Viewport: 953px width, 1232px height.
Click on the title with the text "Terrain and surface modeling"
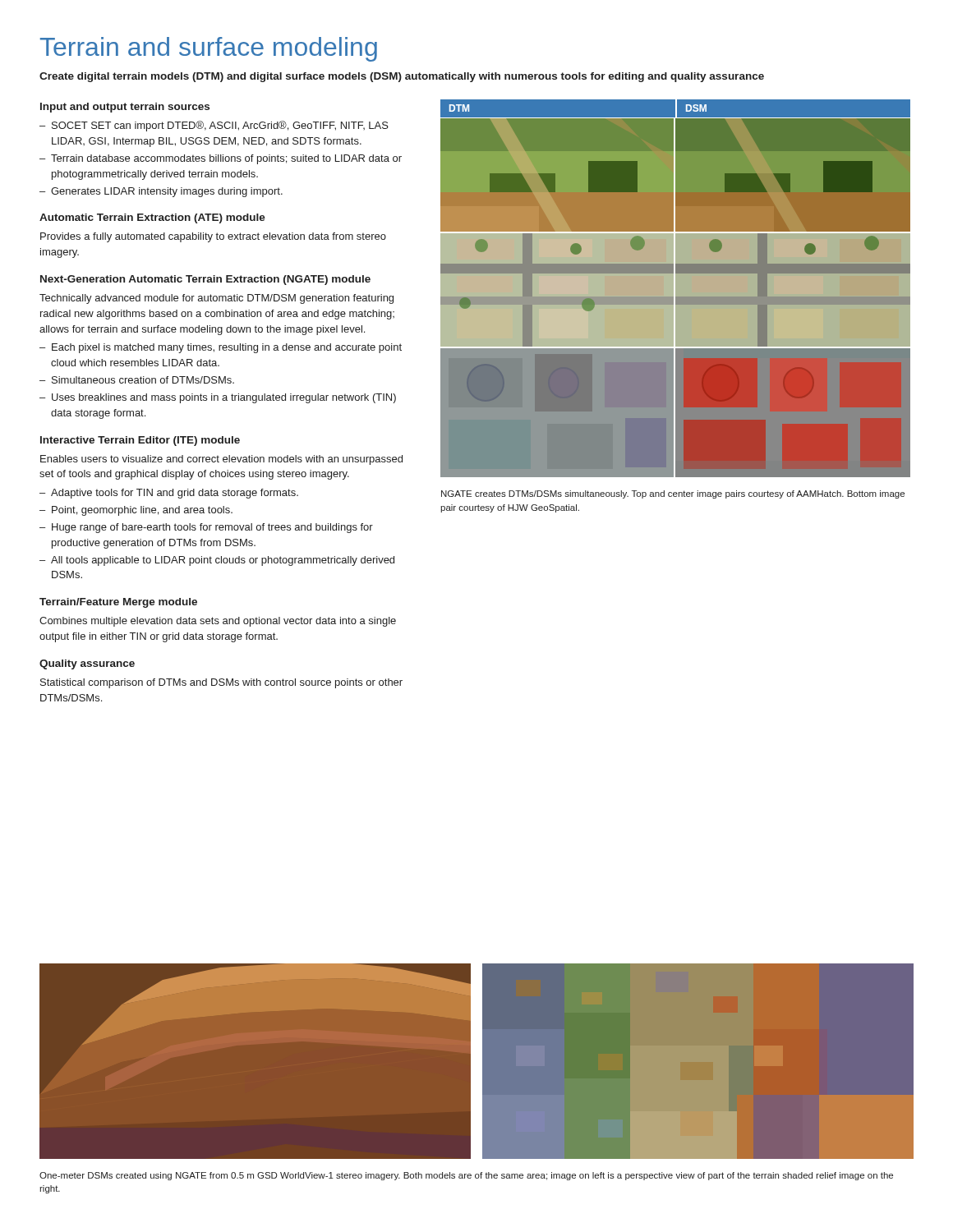(x=209, y=49)
